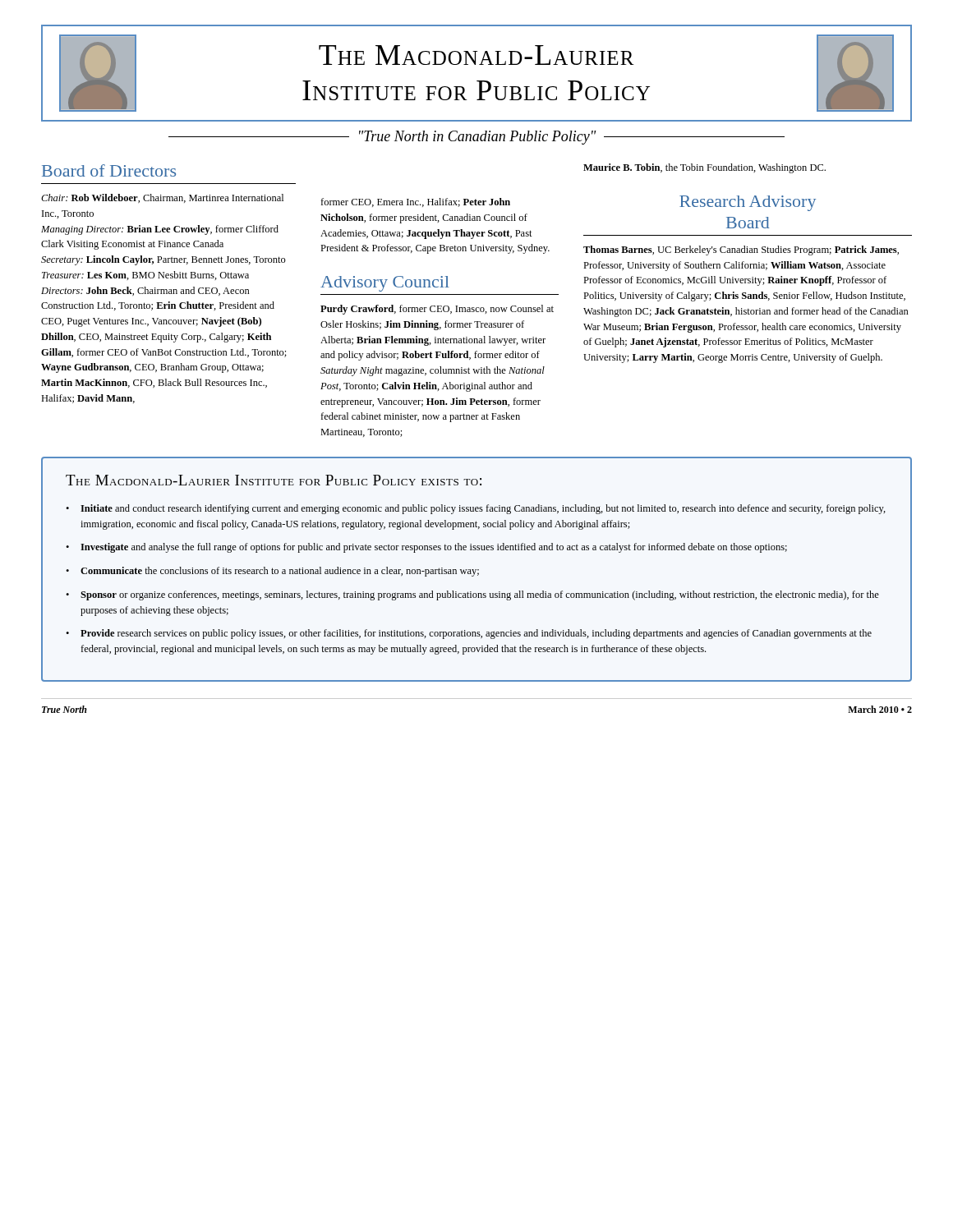This screenshot has width=953, height=1232.
Task: Click on the logo
Action: pyautogui.click(x=476, y=73)
